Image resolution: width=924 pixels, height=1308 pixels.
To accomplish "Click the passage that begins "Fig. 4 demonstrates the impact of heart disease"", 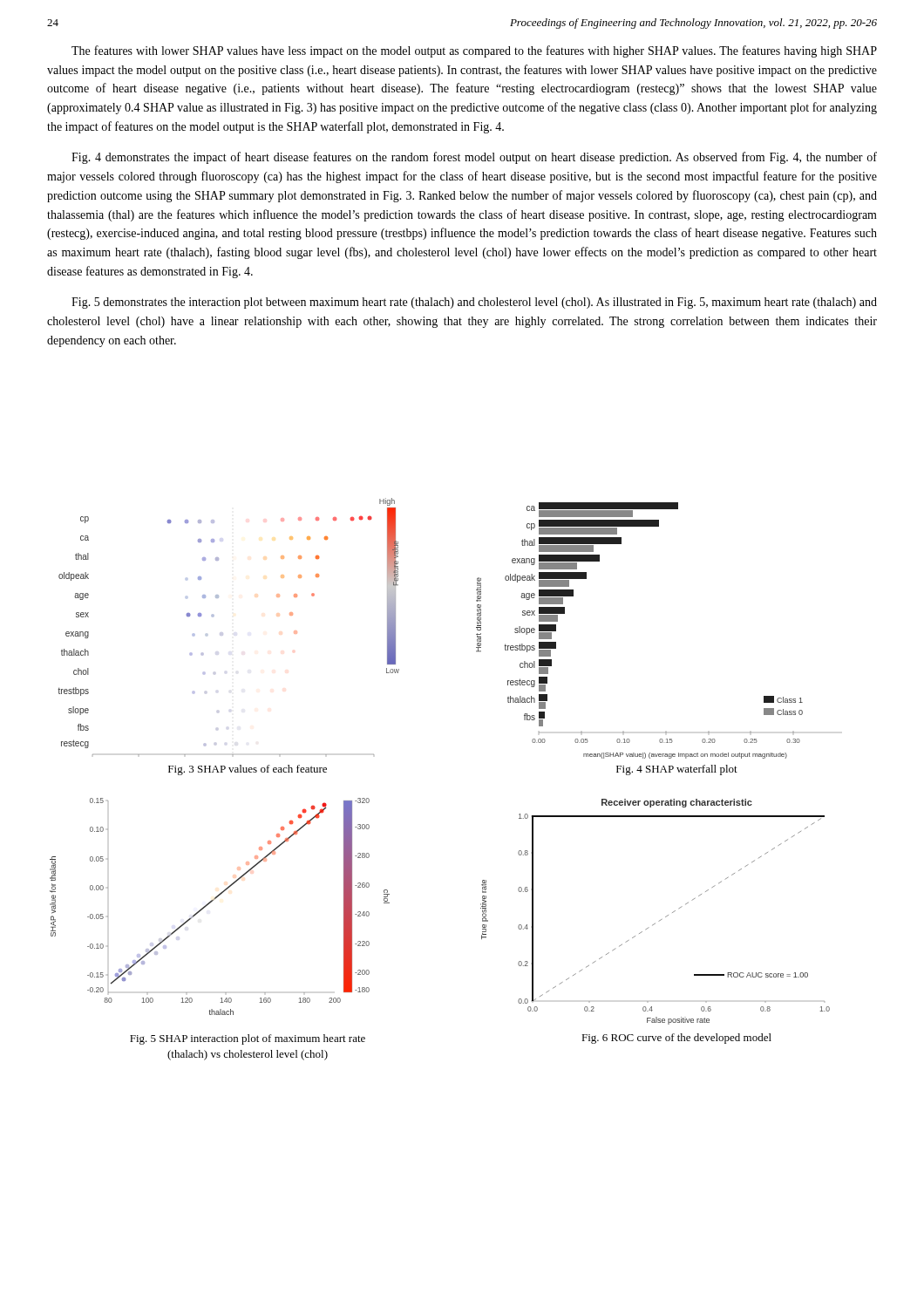I will [462, 215].
